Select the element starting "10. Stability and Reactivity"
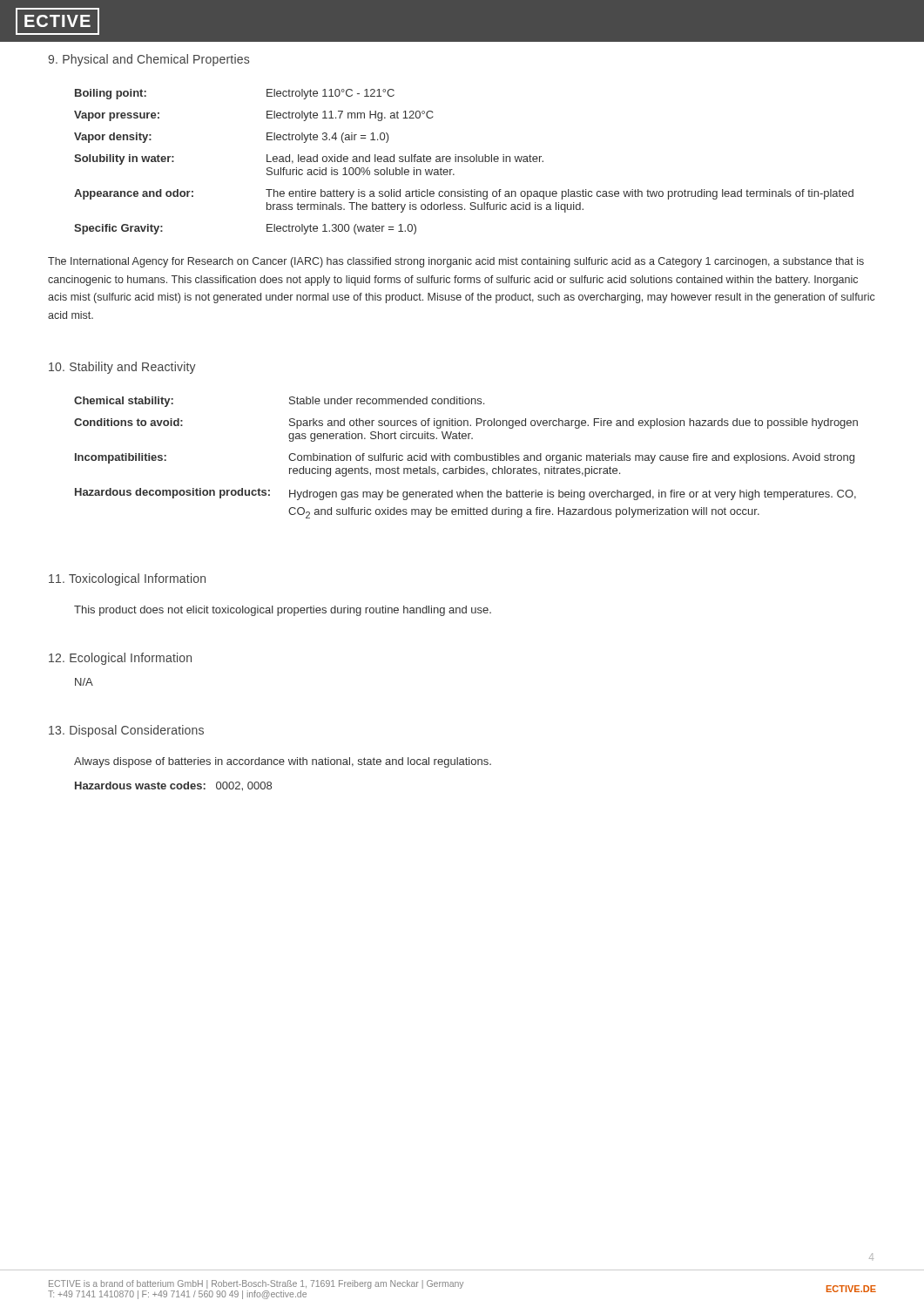The width and height of the screenshot is (924, 1307). coord(122,366)
